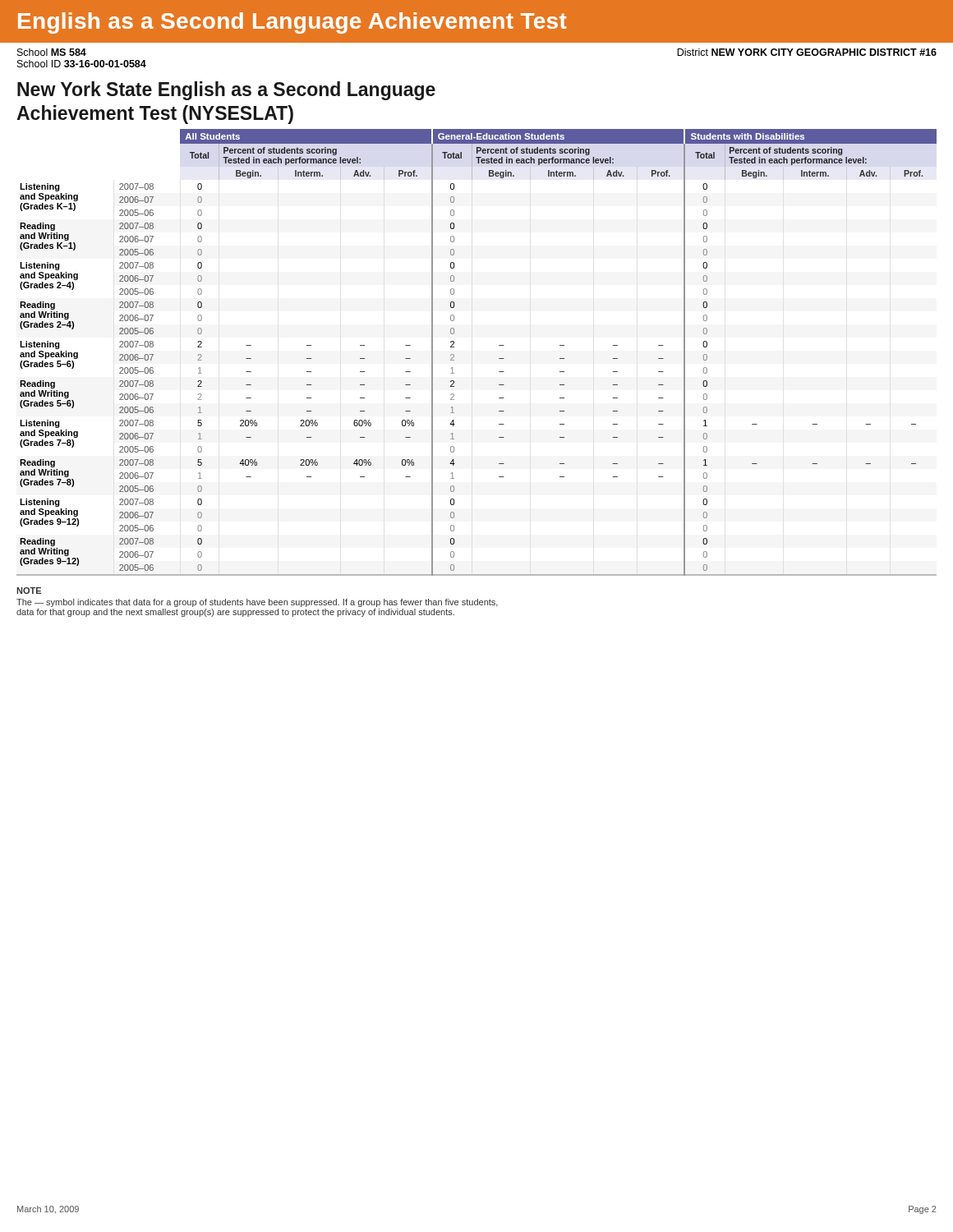Find the text starting "NOTE The — symbol indicates"
This screenshot has width=953, height=1232.
point(476,601)
